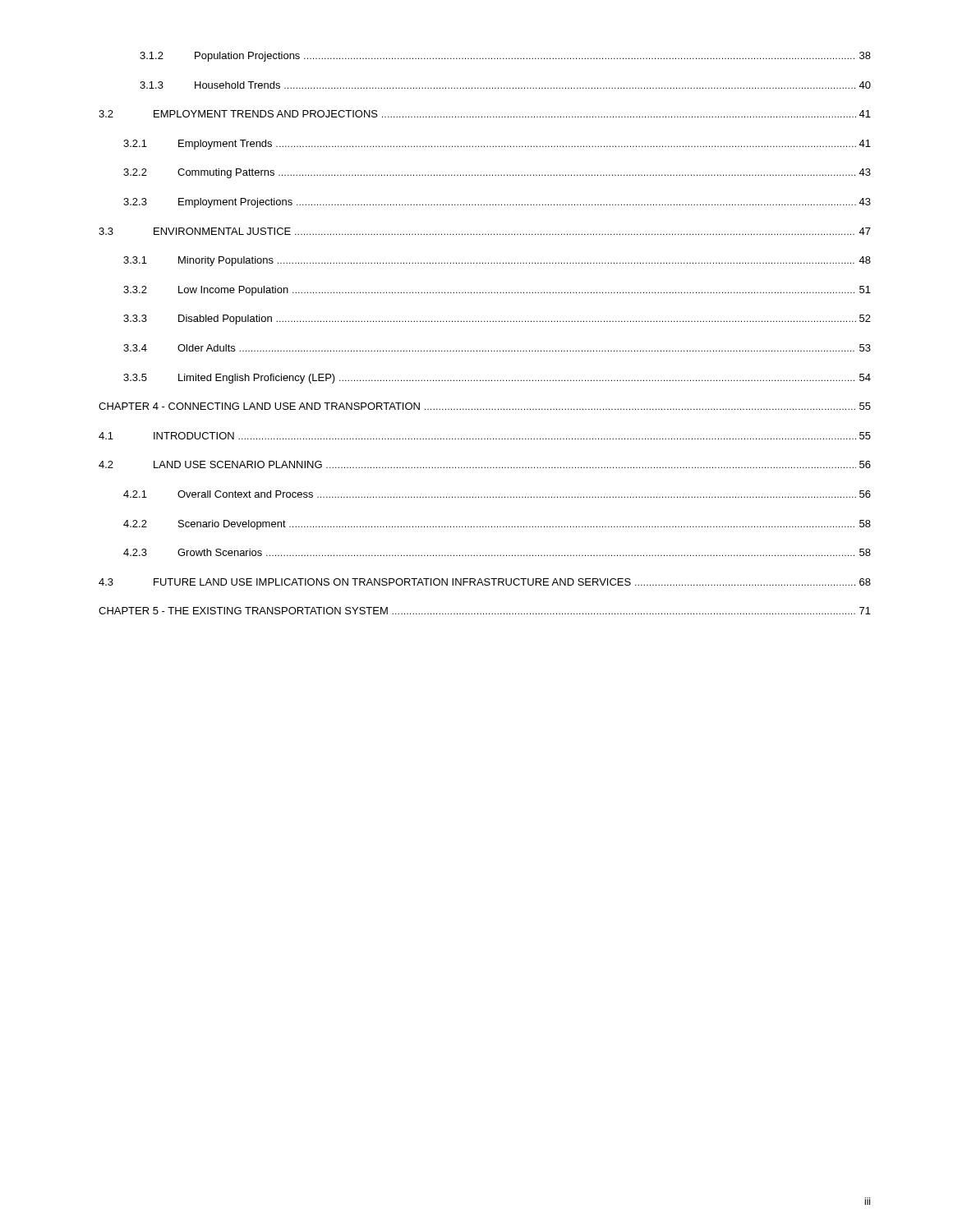953x1232 pixels.
Task: Locate the text "4.2.3 Growth Scenarios 58"
Action: coord(485,553)
